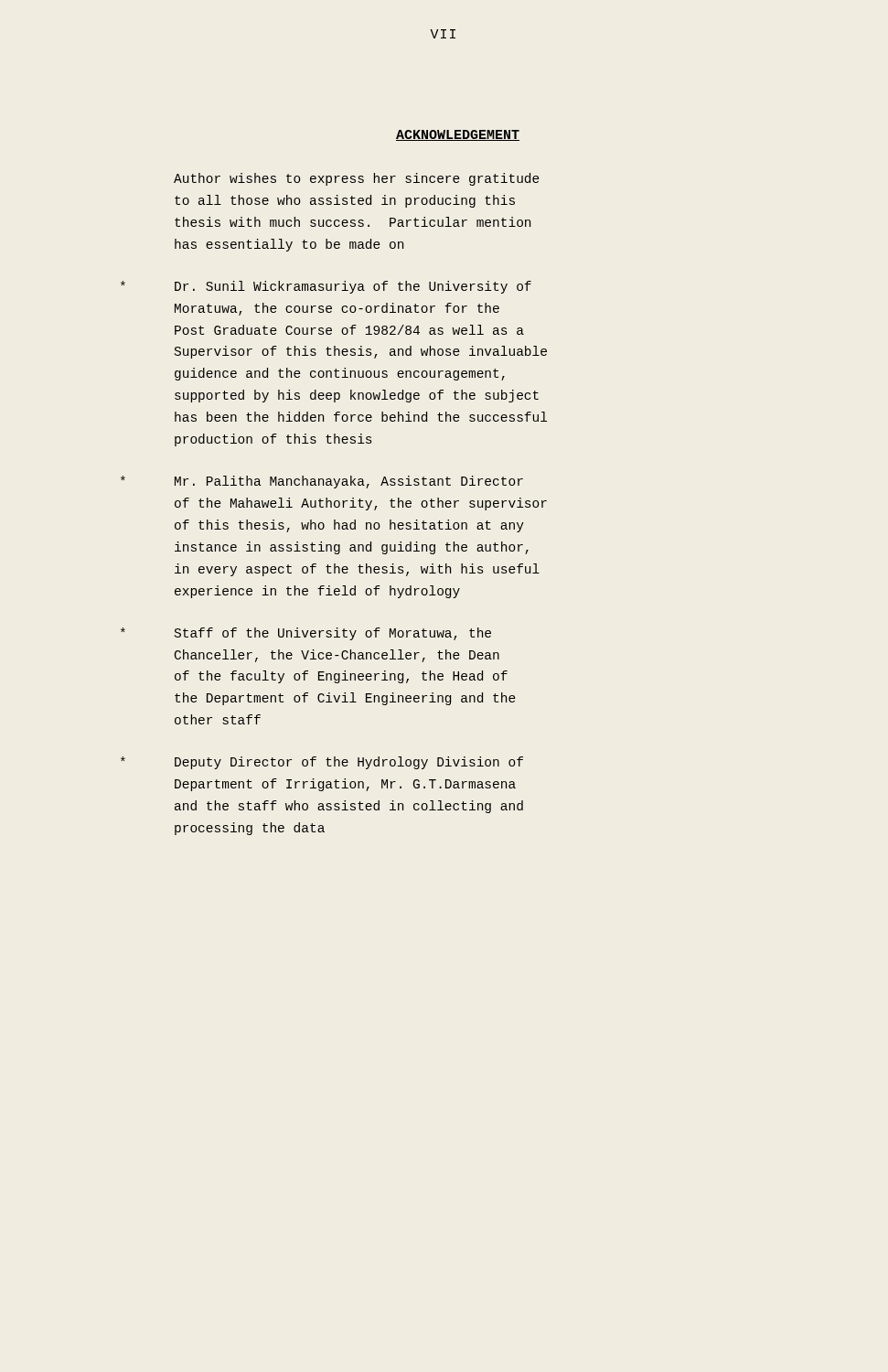Locate the passage starting "* Mr. Palitha Manchanayaka,"
Viewport: 888px width, 1372px height.
tap(333, 535)
